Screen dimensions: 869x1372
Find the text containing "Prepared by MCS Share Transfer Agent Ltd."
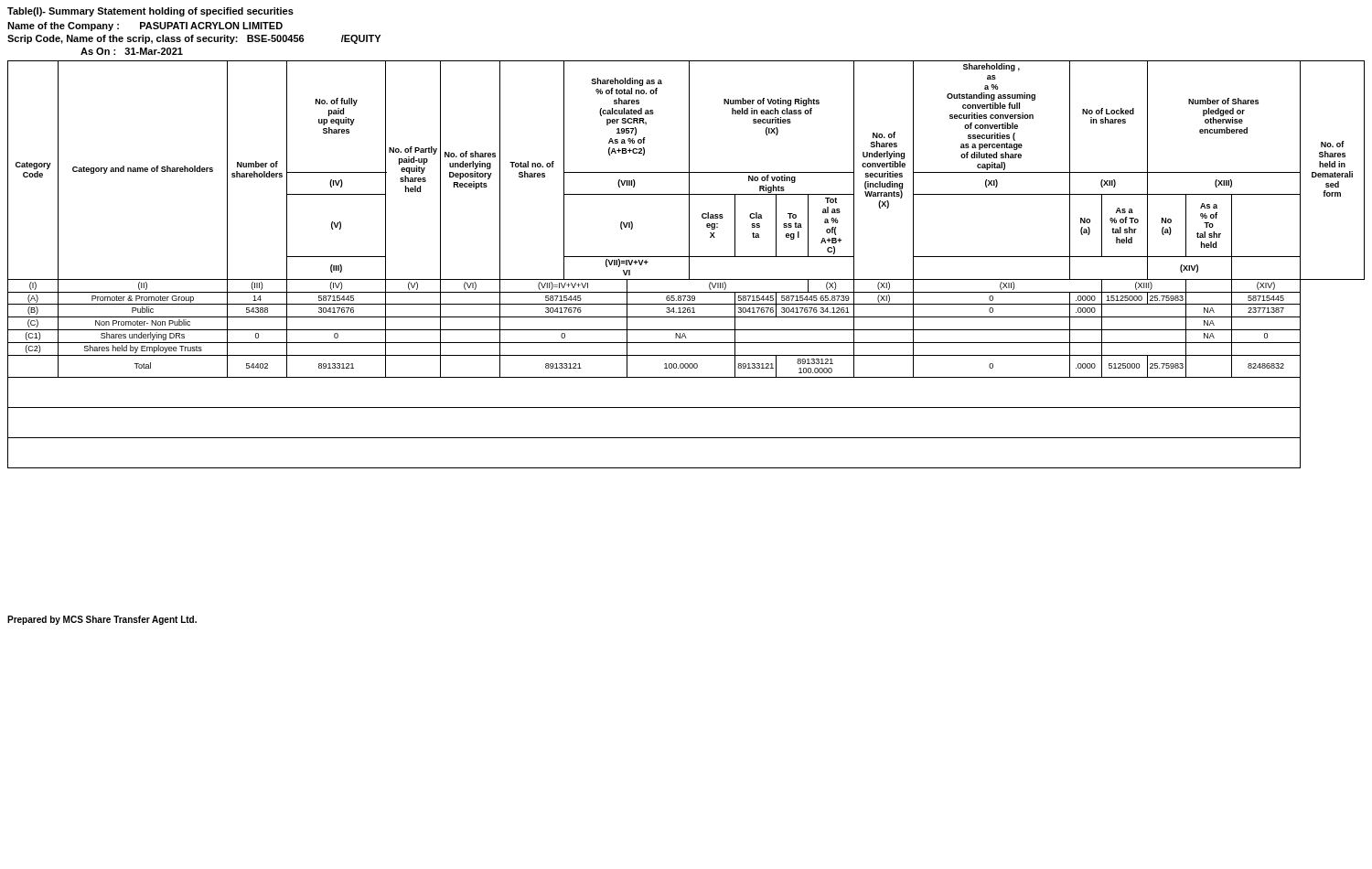point(102,620)
